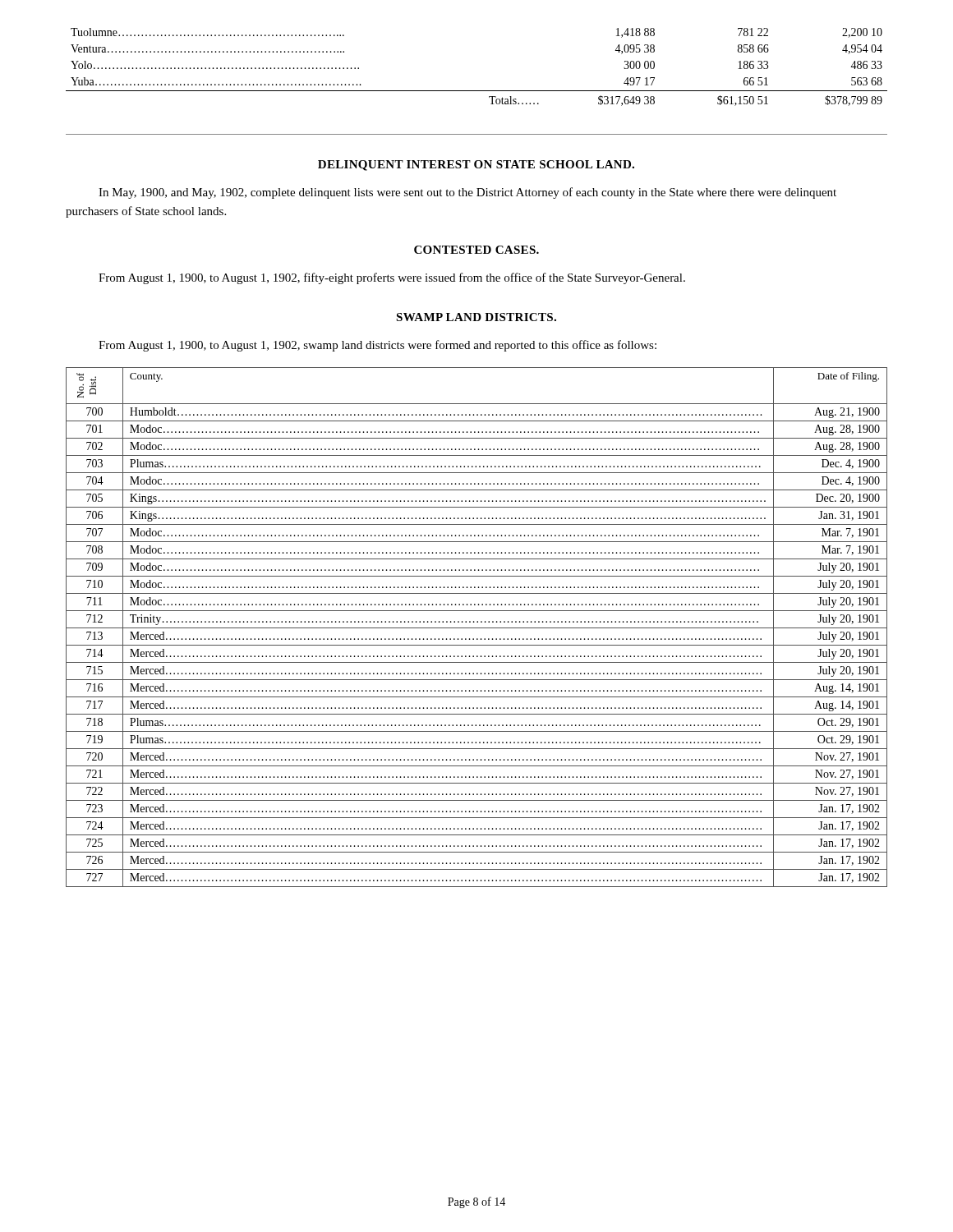
Task: Select the table that reads "300 00"
Action: click(476, 80)
